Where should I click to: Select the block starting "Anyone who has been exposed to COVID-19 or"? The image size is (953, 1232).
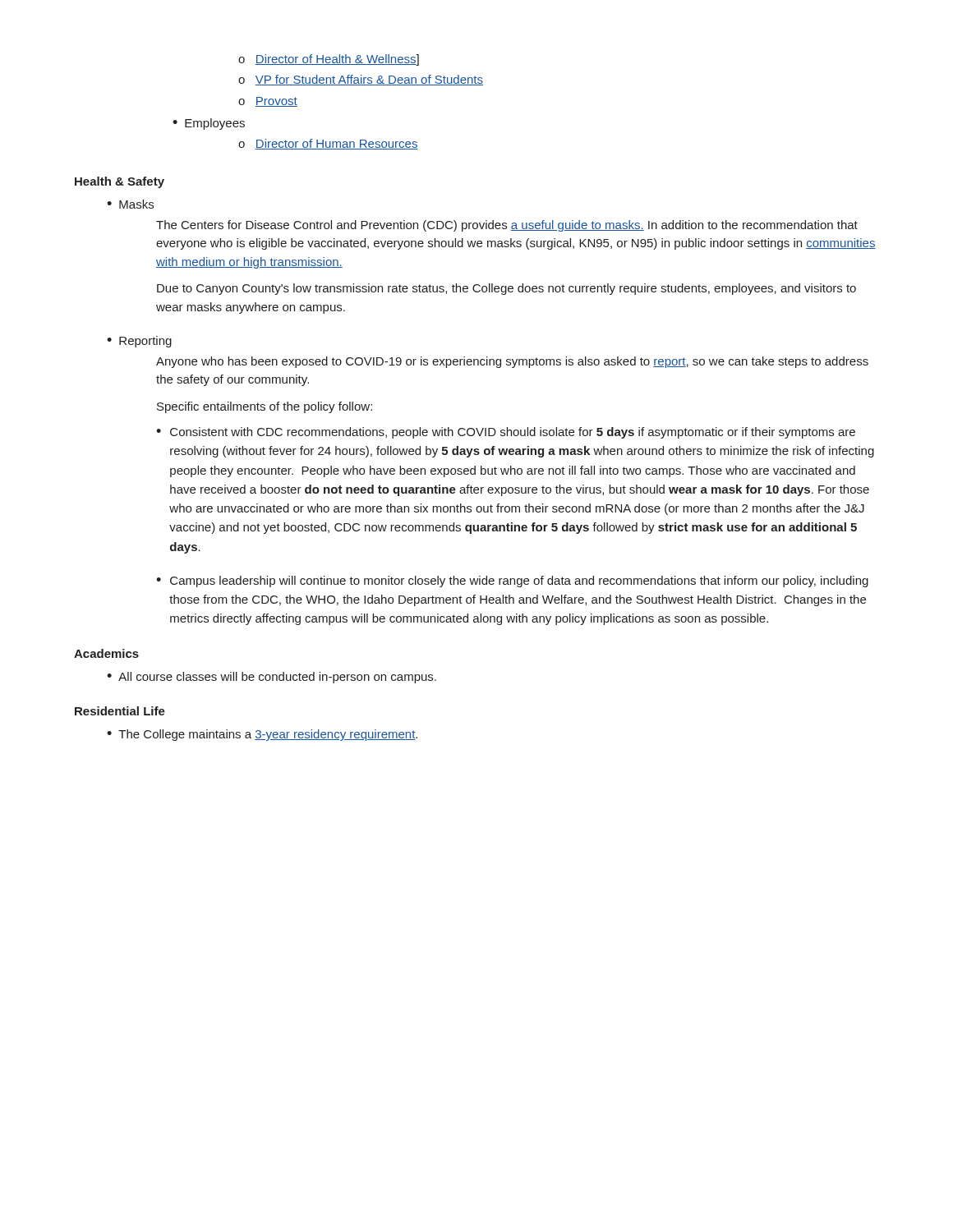(x=512, y=370)
